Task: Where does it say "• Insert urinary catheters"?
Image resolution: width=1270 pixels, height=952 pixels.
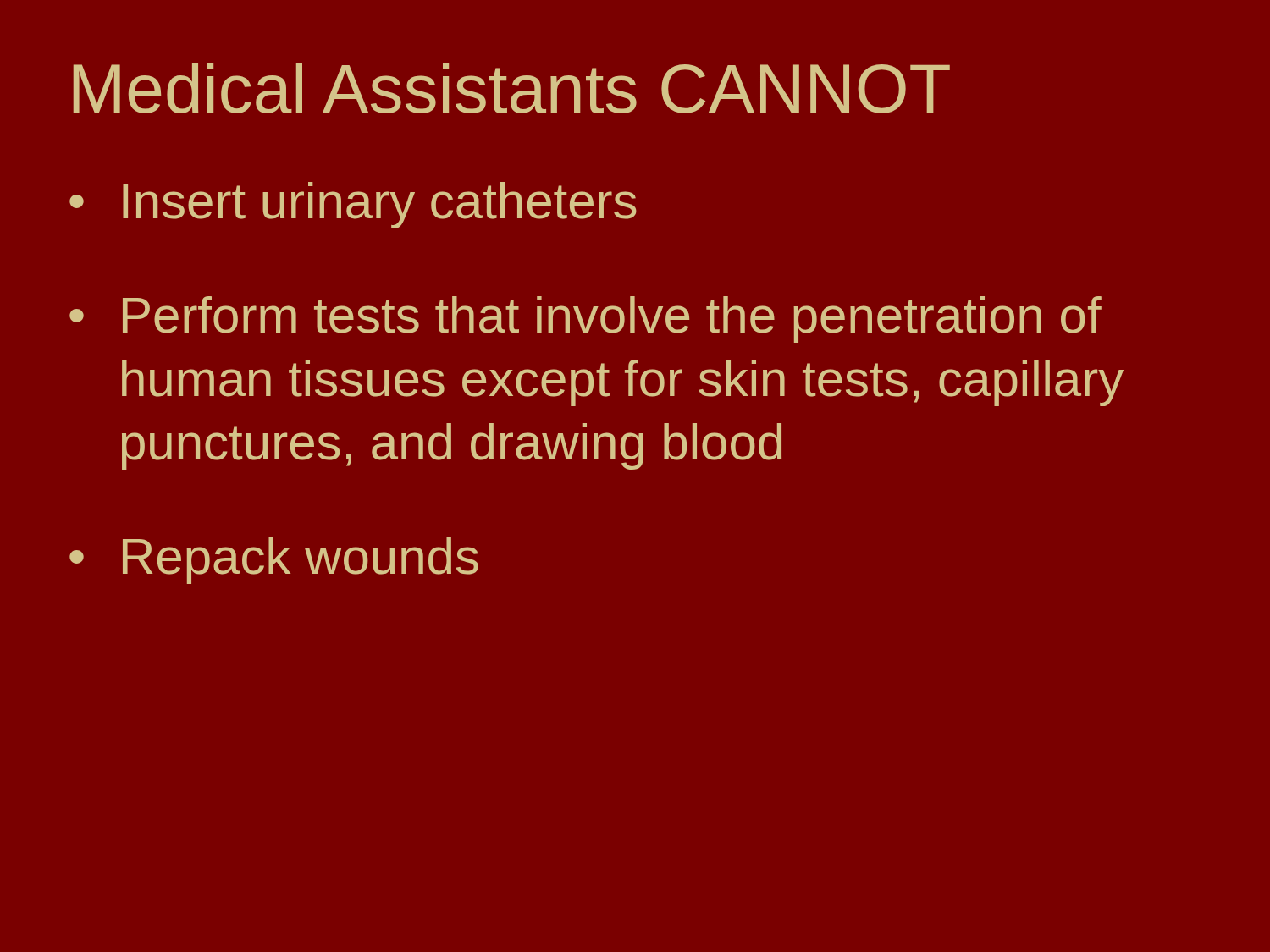Action: (635, 201)
